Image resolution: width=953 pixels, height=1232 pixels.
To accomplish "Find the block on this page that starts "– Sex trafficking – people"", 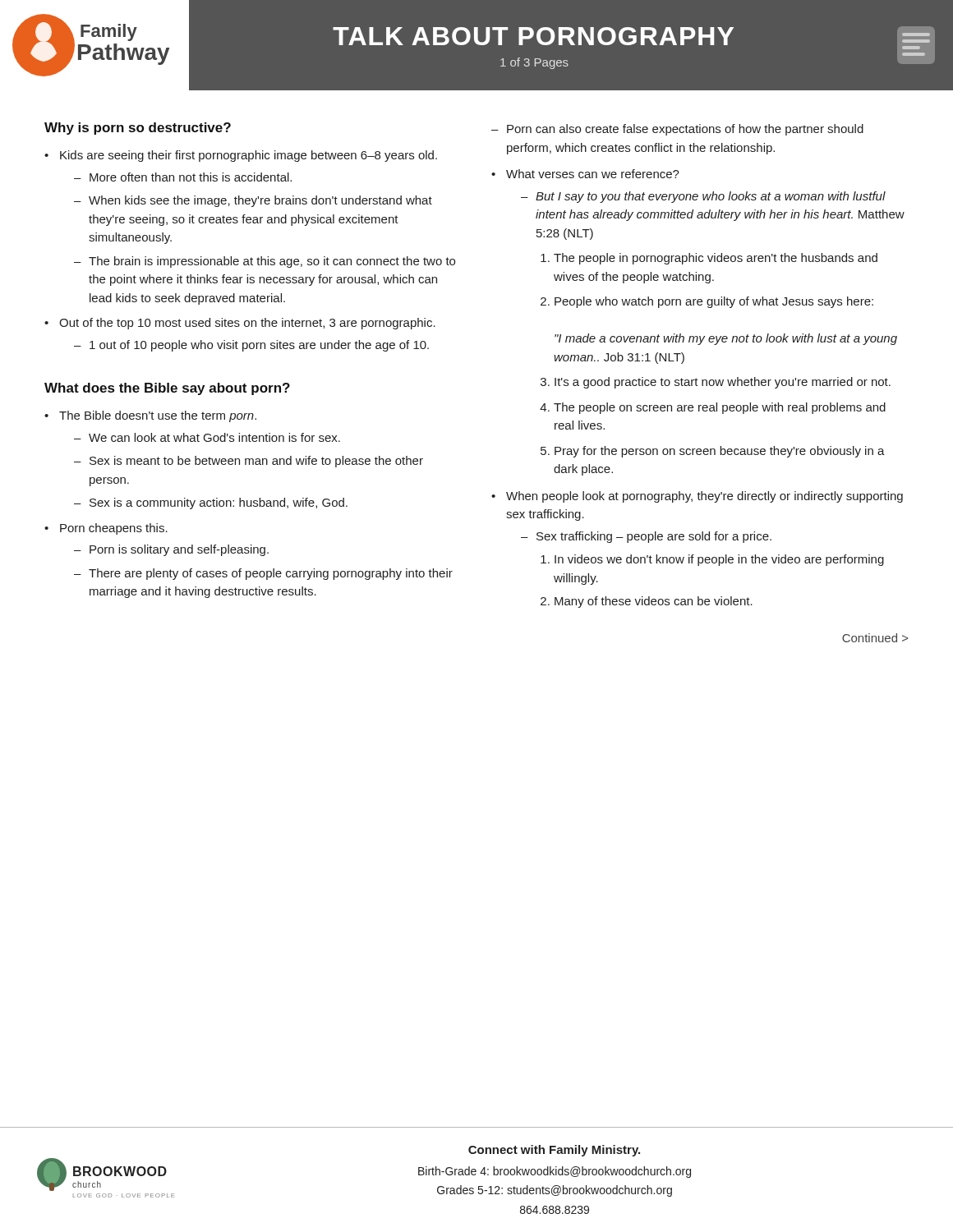I will [715, 569].
